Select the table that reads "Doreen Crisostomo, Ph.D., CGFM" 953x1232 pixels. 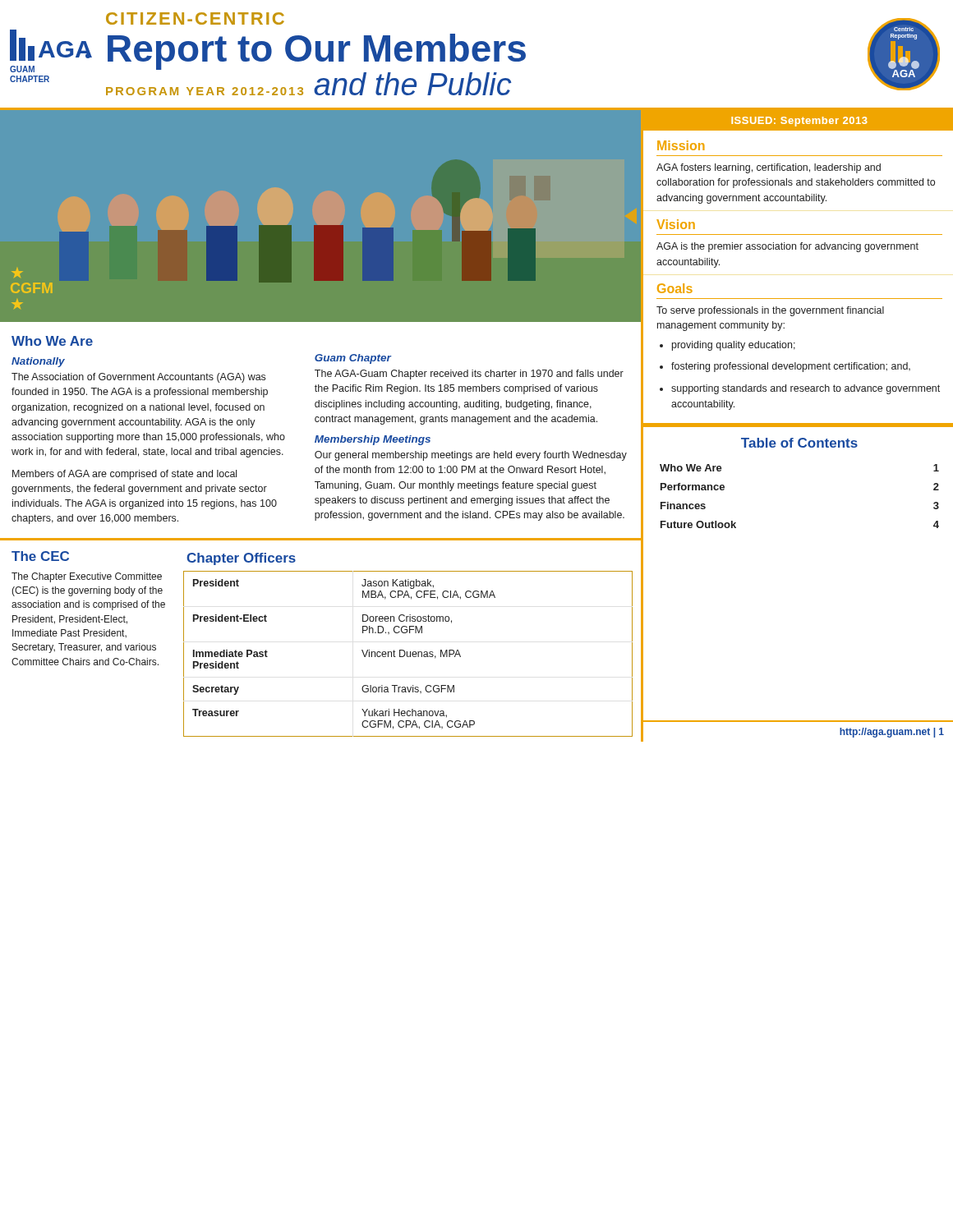tap(408, 653)
